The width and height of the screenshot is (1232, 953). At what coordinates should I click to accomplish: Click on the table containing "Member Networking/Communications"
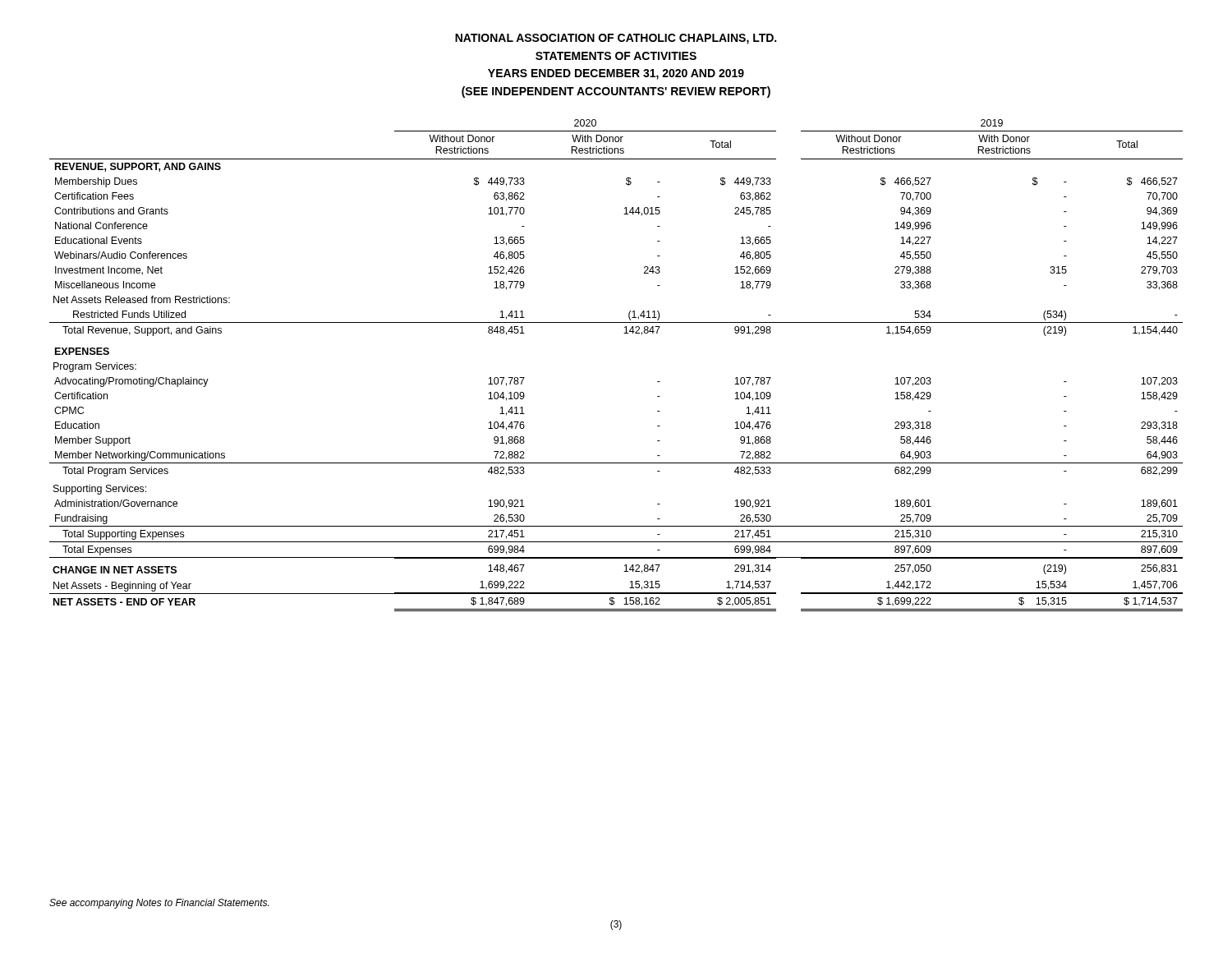click(616, 364)
